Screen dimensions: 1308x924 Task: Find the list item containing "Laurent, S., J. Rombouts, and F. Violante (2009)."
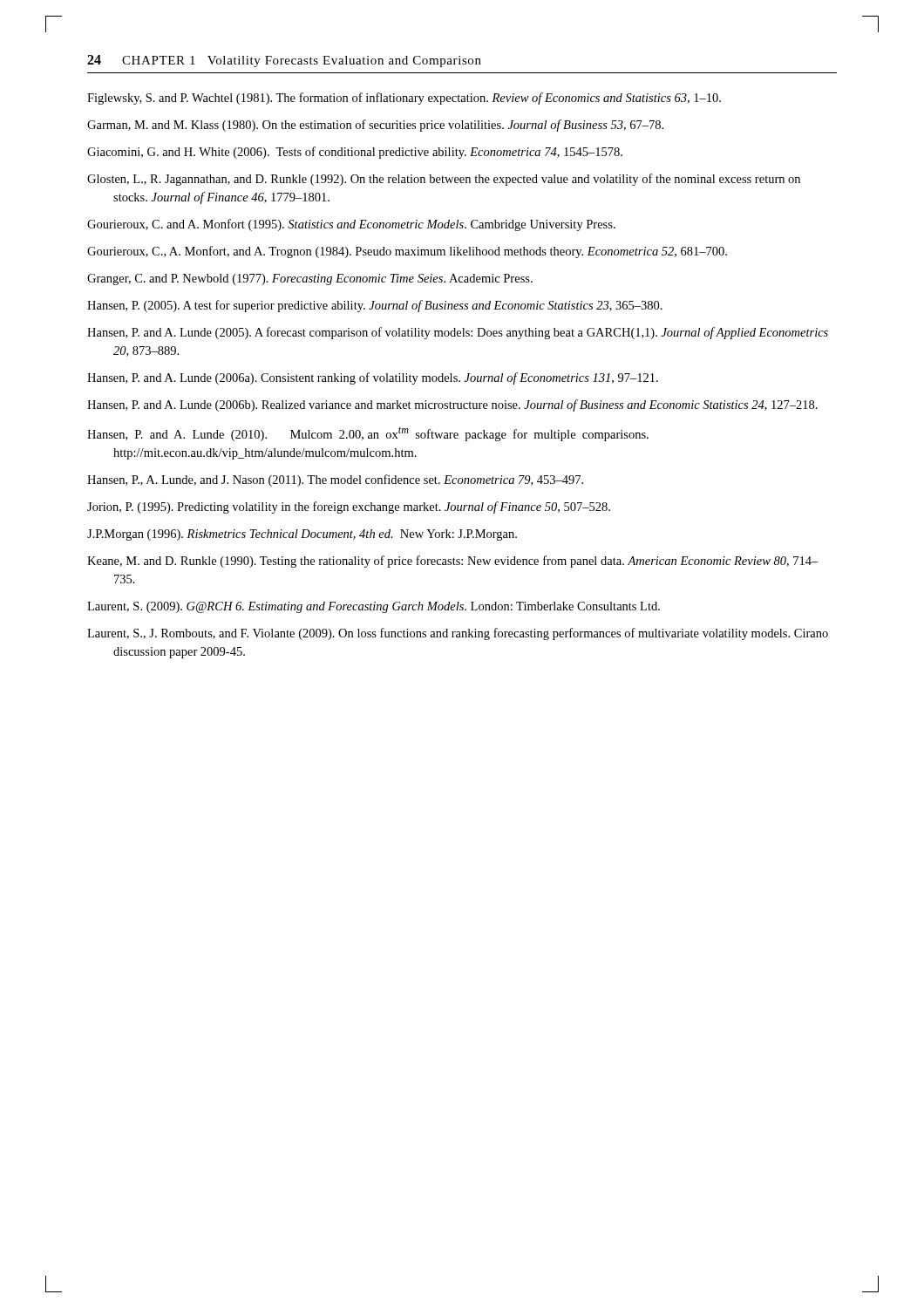(x=458, y=642)
